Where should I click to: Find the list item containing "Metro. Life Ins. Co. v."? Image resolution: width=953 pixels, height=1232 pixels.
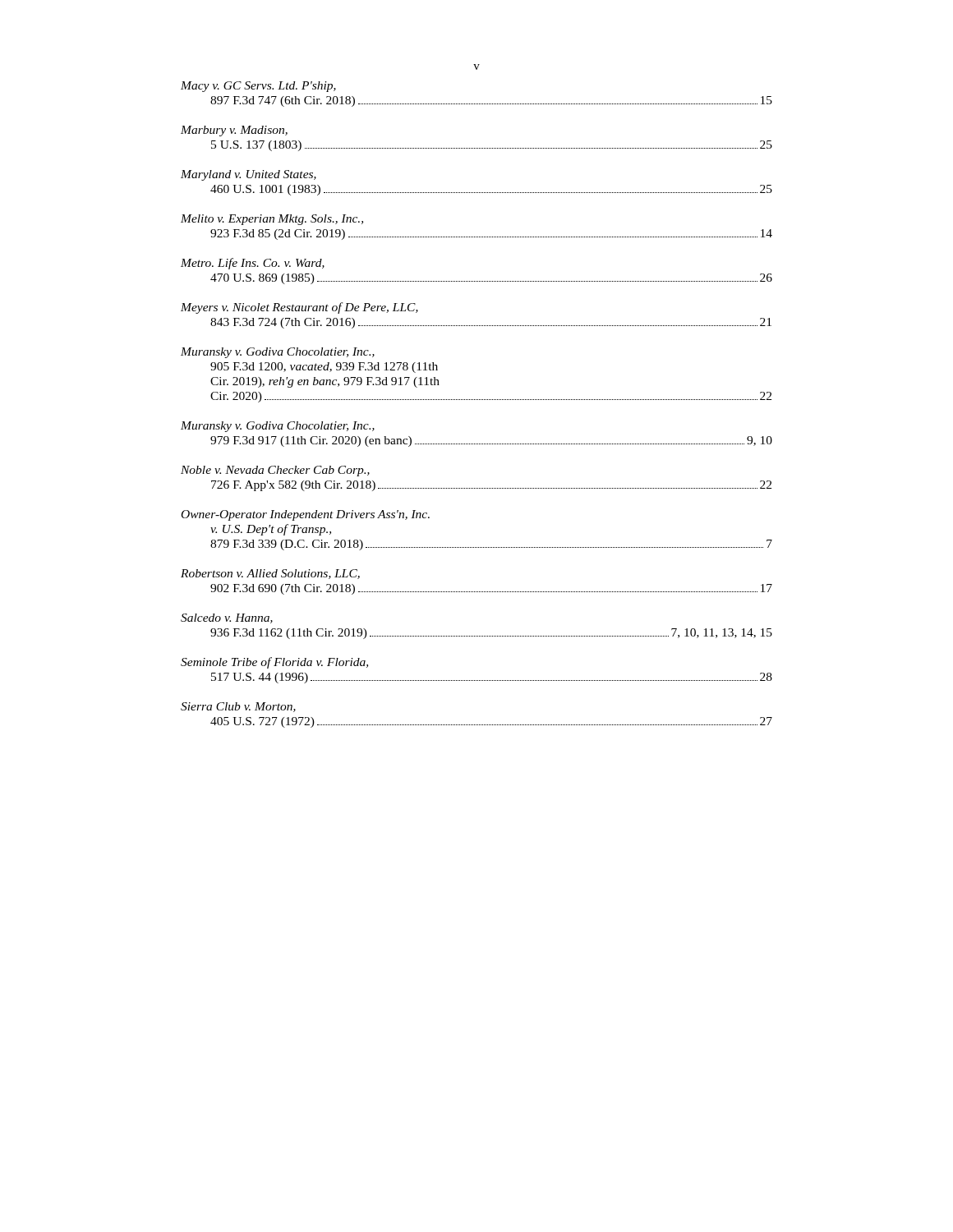[x=476, y=270]
